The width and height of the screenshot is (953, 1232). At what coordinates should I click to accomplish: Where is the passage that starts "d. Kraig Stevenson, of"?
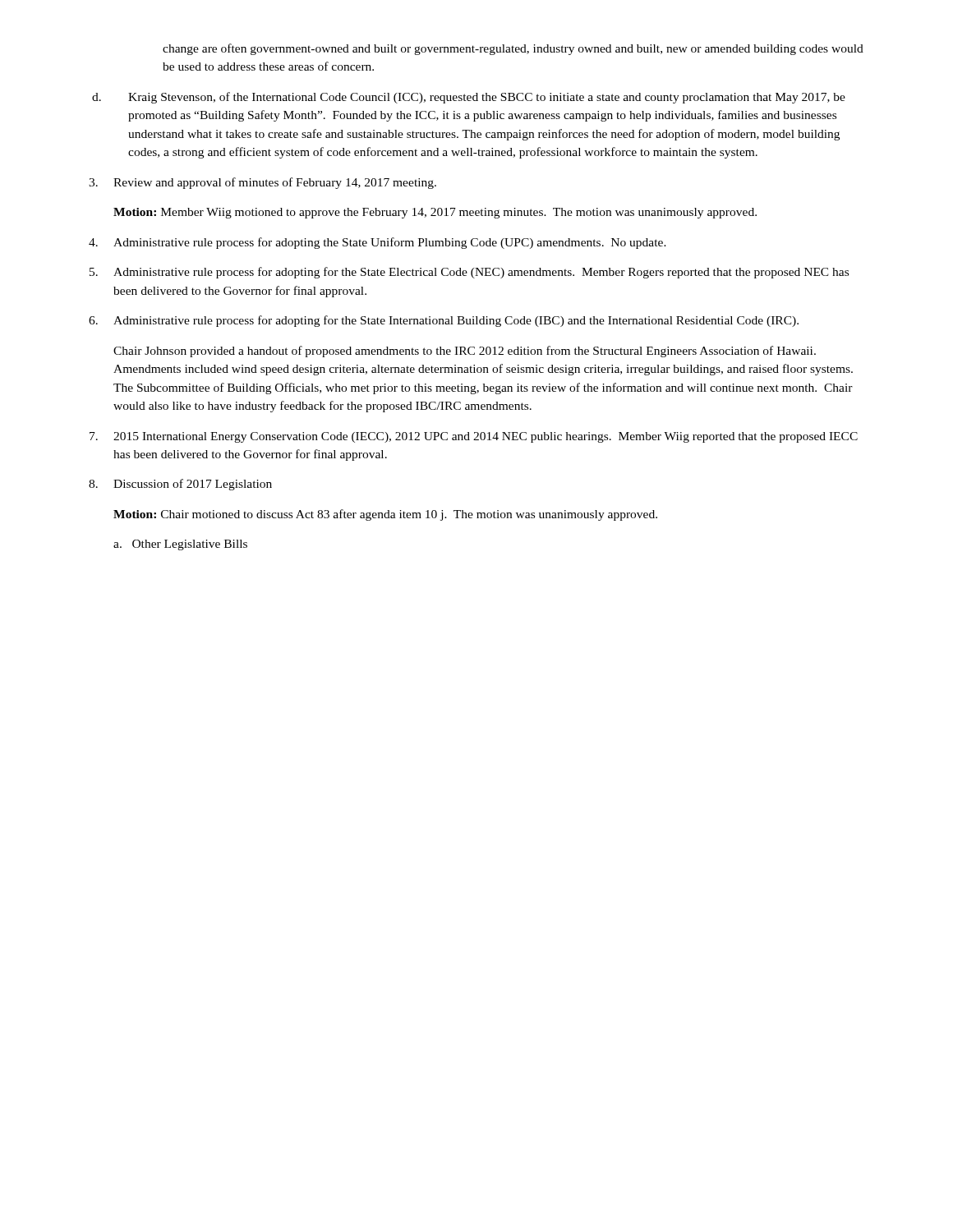[x=476, y=125]
